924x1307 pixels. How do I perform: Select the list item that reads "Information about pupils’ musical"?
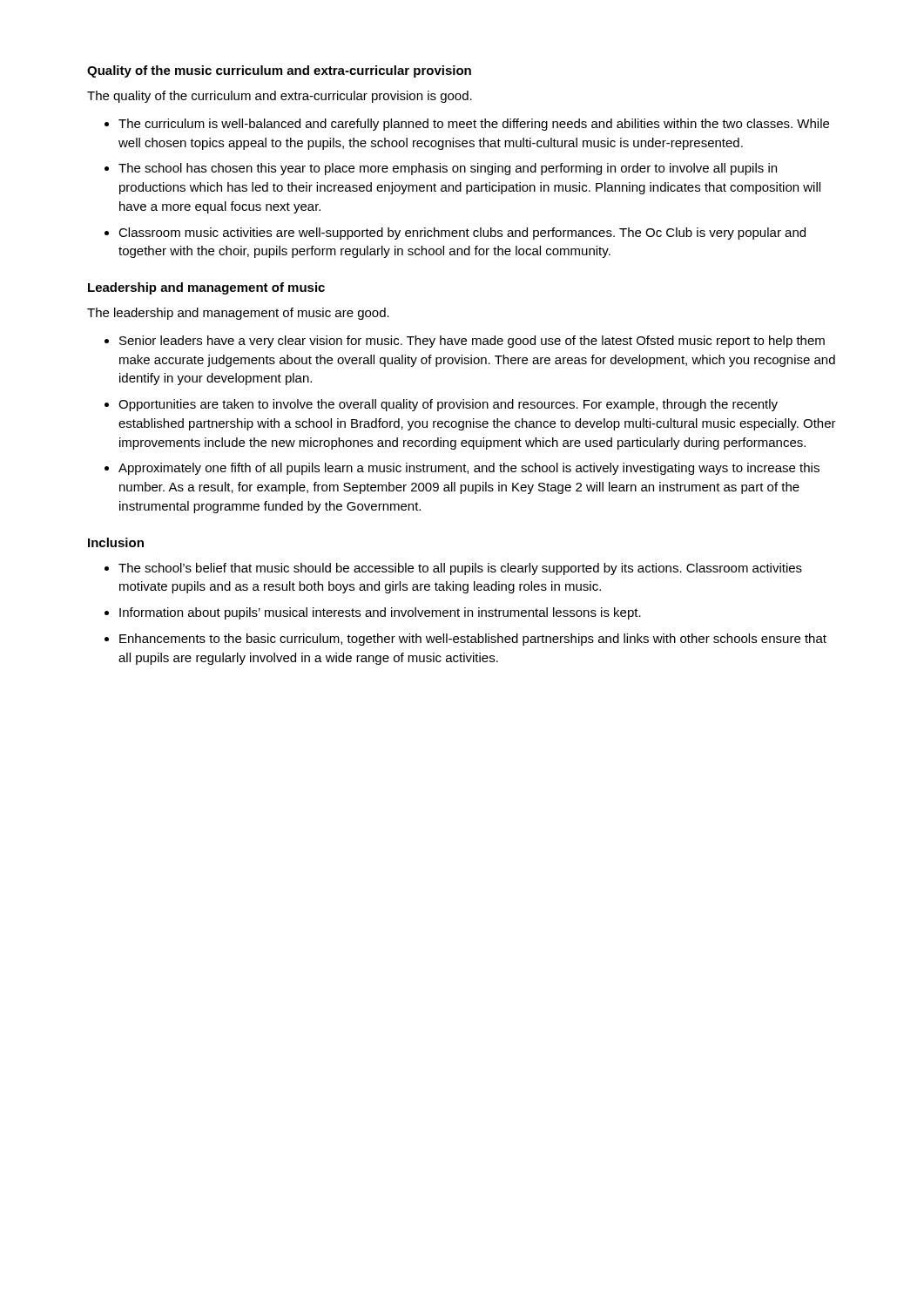tap(380, 612)
